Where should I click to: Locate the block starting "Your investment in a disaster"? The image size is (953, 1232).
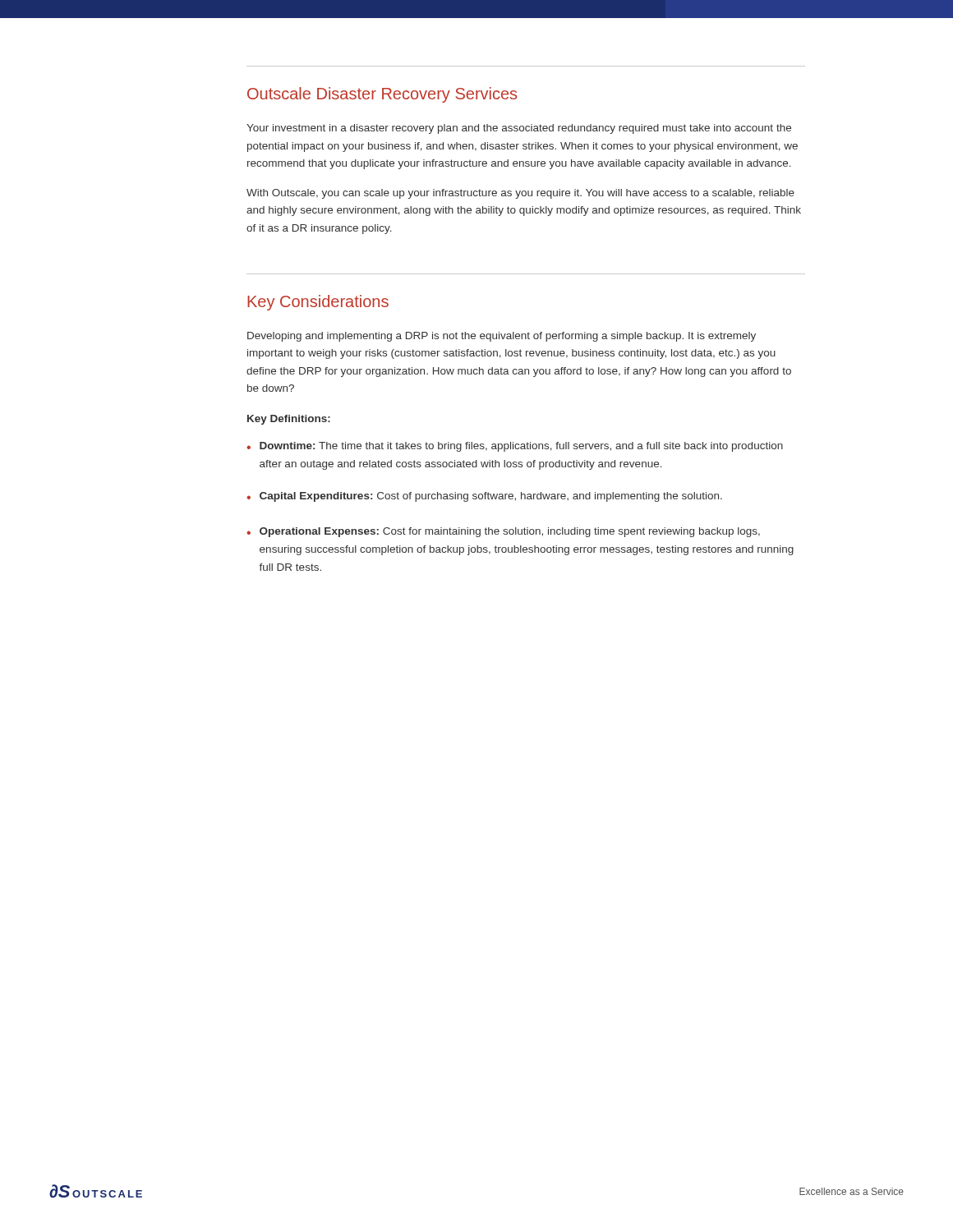click(x=526, y=146)
